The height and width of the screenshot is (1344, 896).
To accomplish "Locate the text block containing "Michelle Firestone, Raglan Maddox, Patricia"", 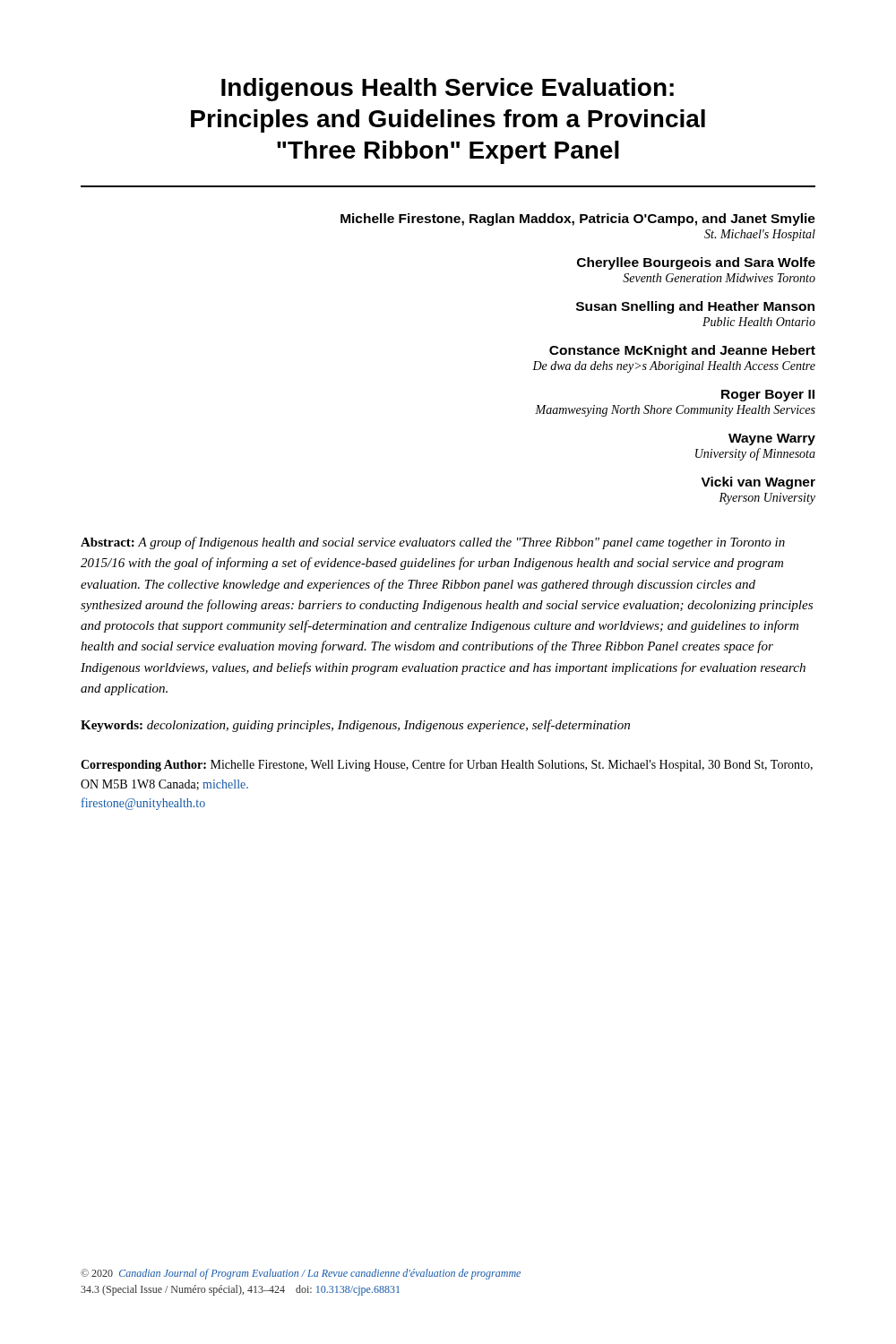I will pyautogui.click(x=578, y=220).
